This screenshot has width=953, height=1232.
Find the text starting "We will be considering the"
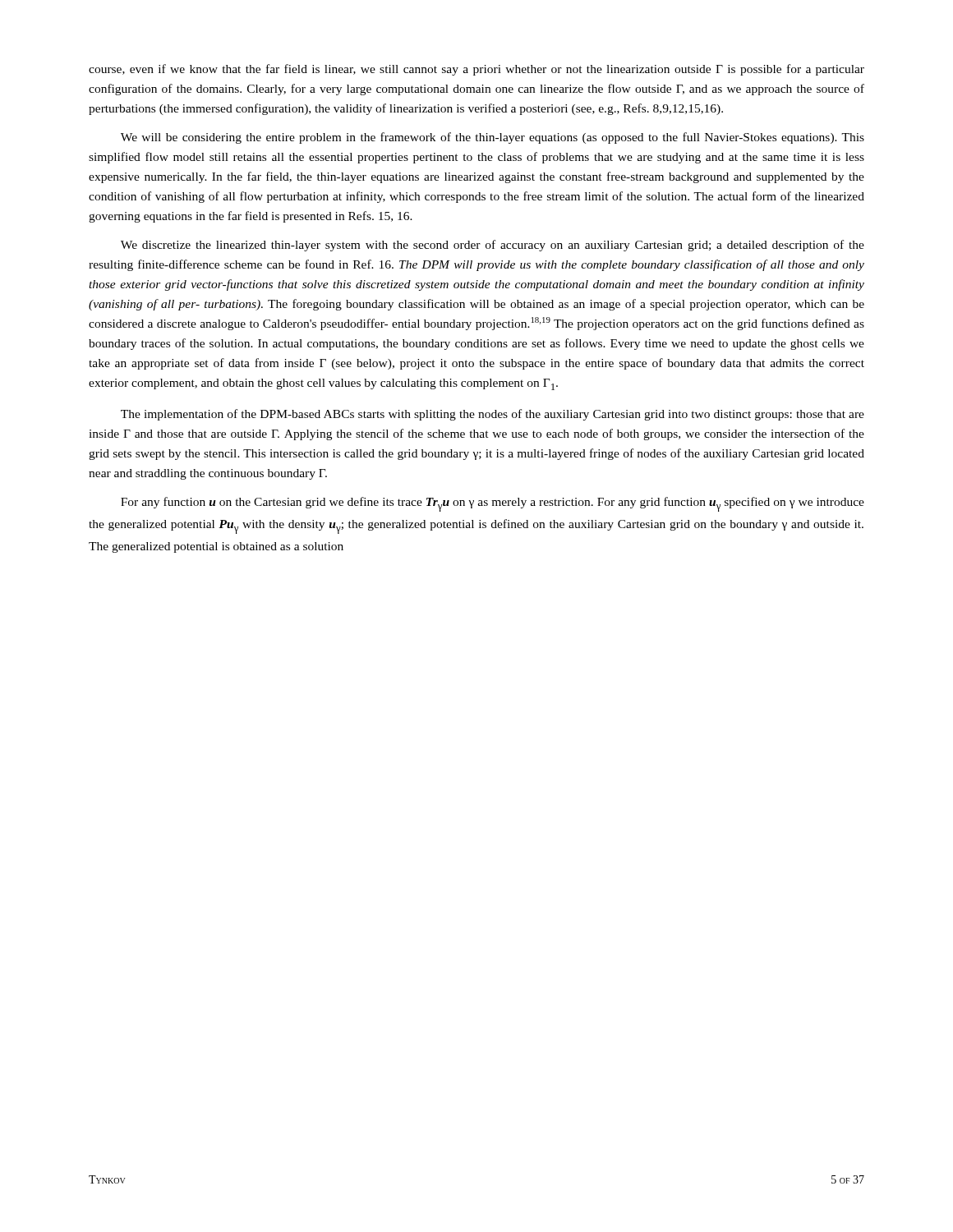point(476,177)
